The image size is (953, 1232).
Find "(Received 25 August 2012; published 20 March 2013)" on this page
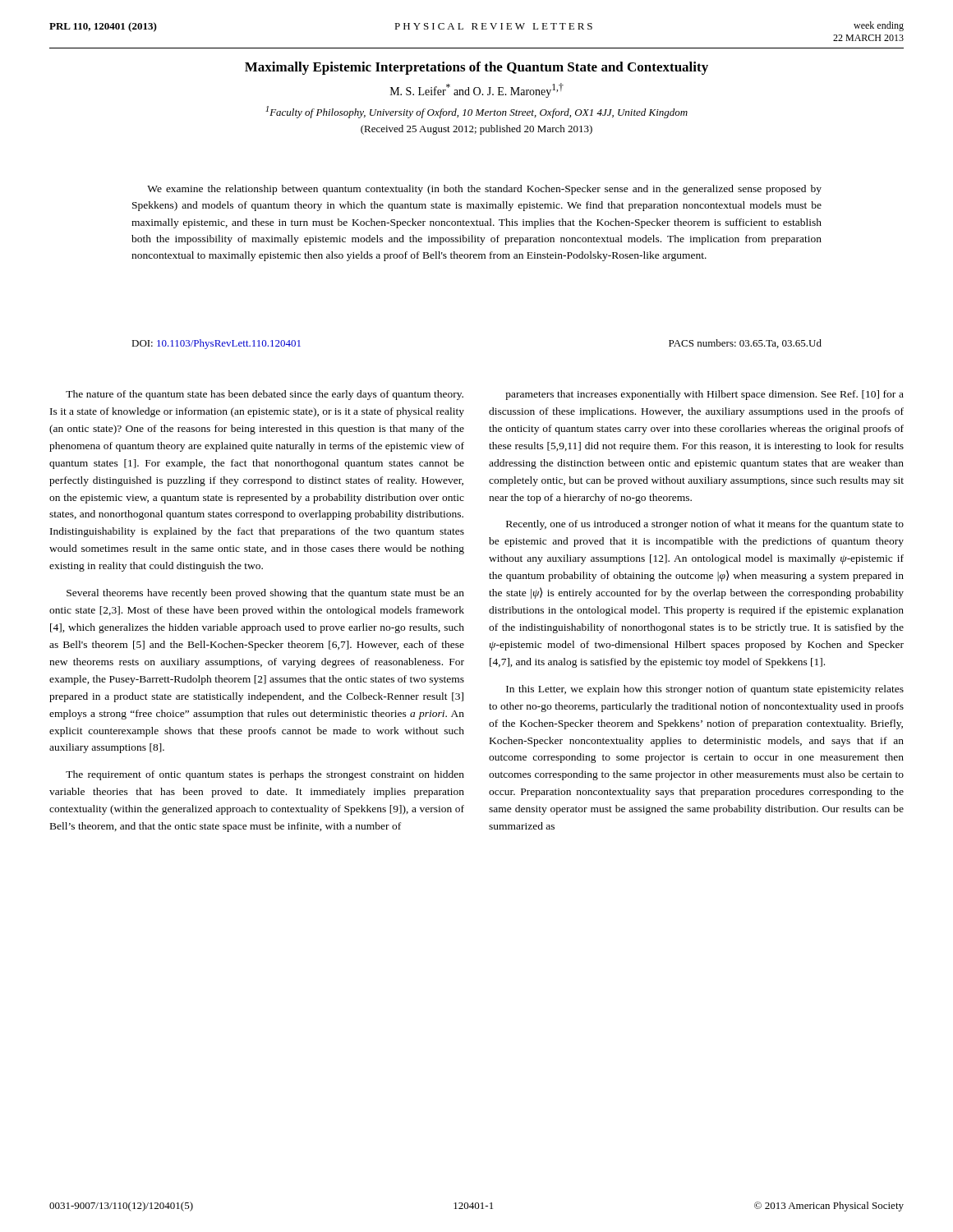tap(476, 128)
